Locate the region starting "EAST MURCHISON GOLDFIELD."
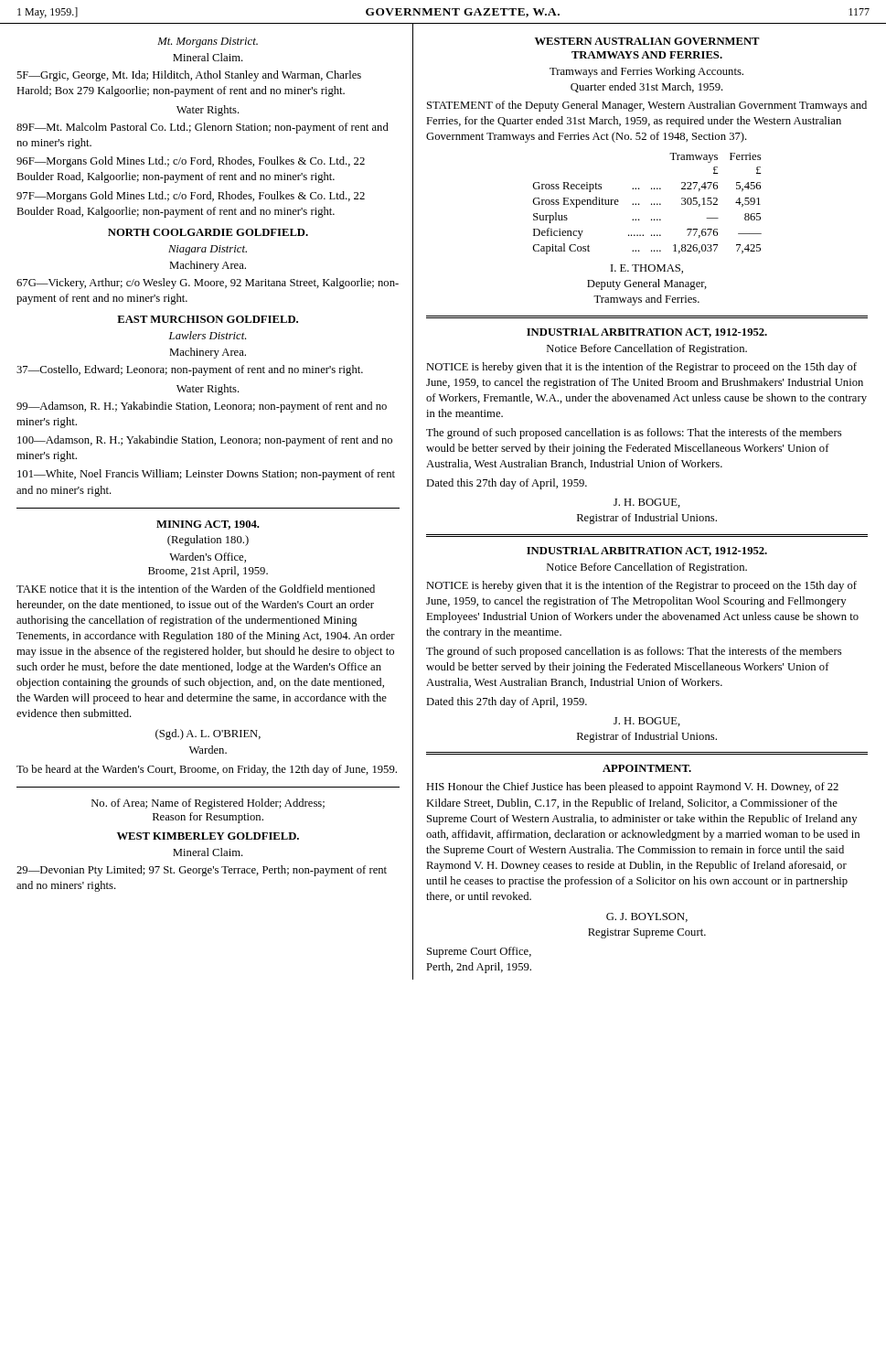Screen dimensions: 1372x886 [x=208, y=319]
